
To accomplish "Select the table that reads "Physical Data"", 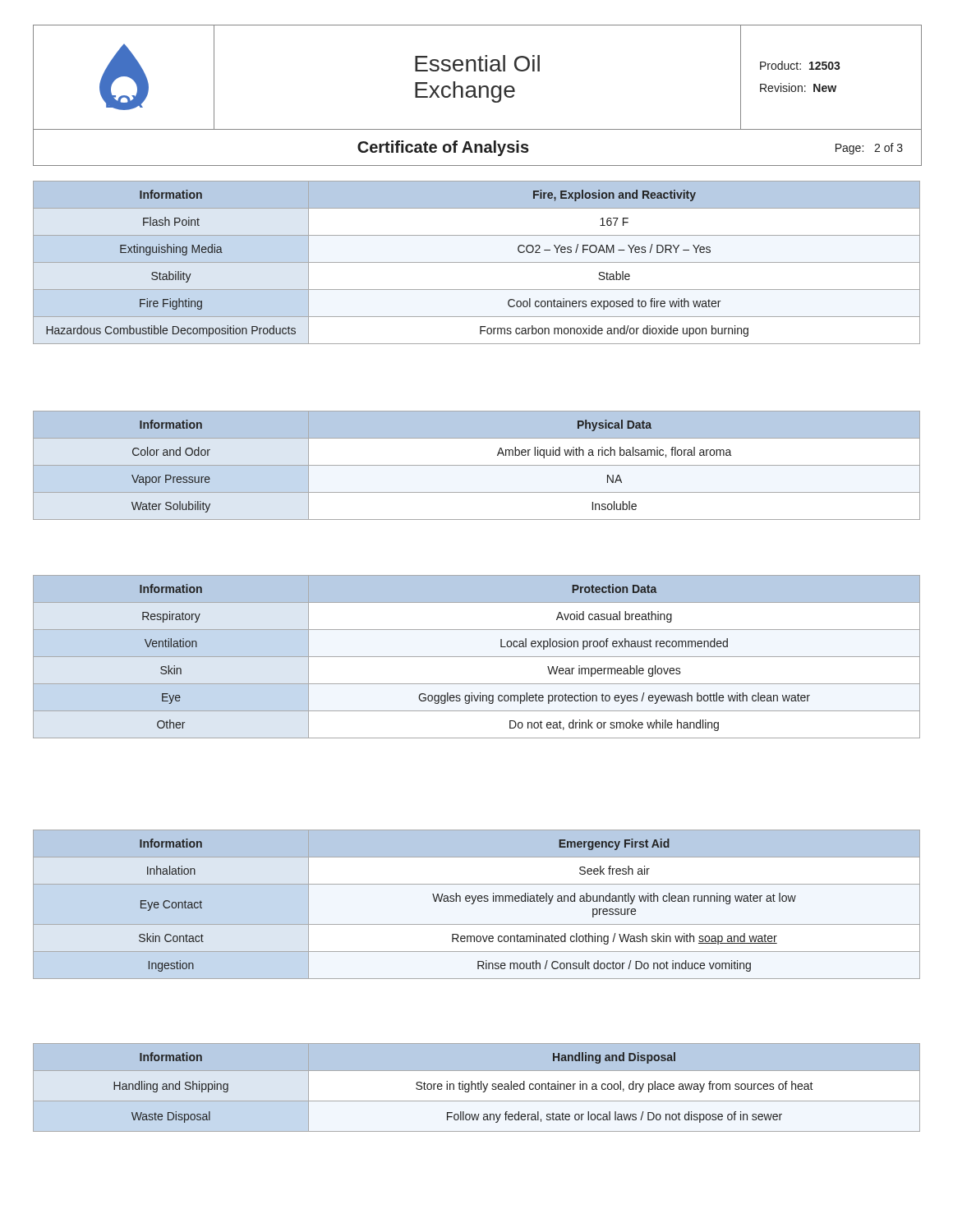I will pyautogui.click(x=476, y=465).
